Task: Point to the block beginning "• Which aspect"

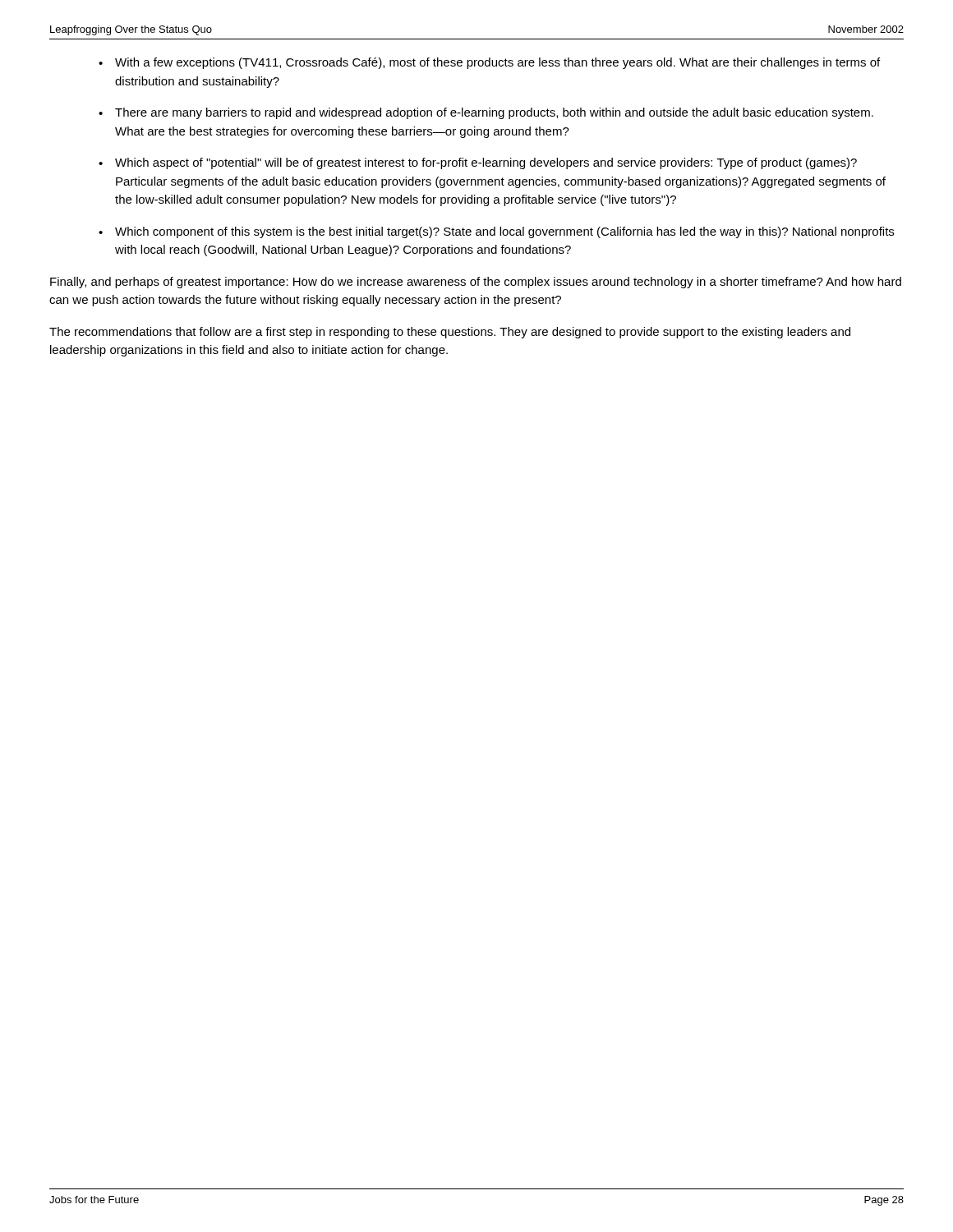Action: (x=501, y=181)
